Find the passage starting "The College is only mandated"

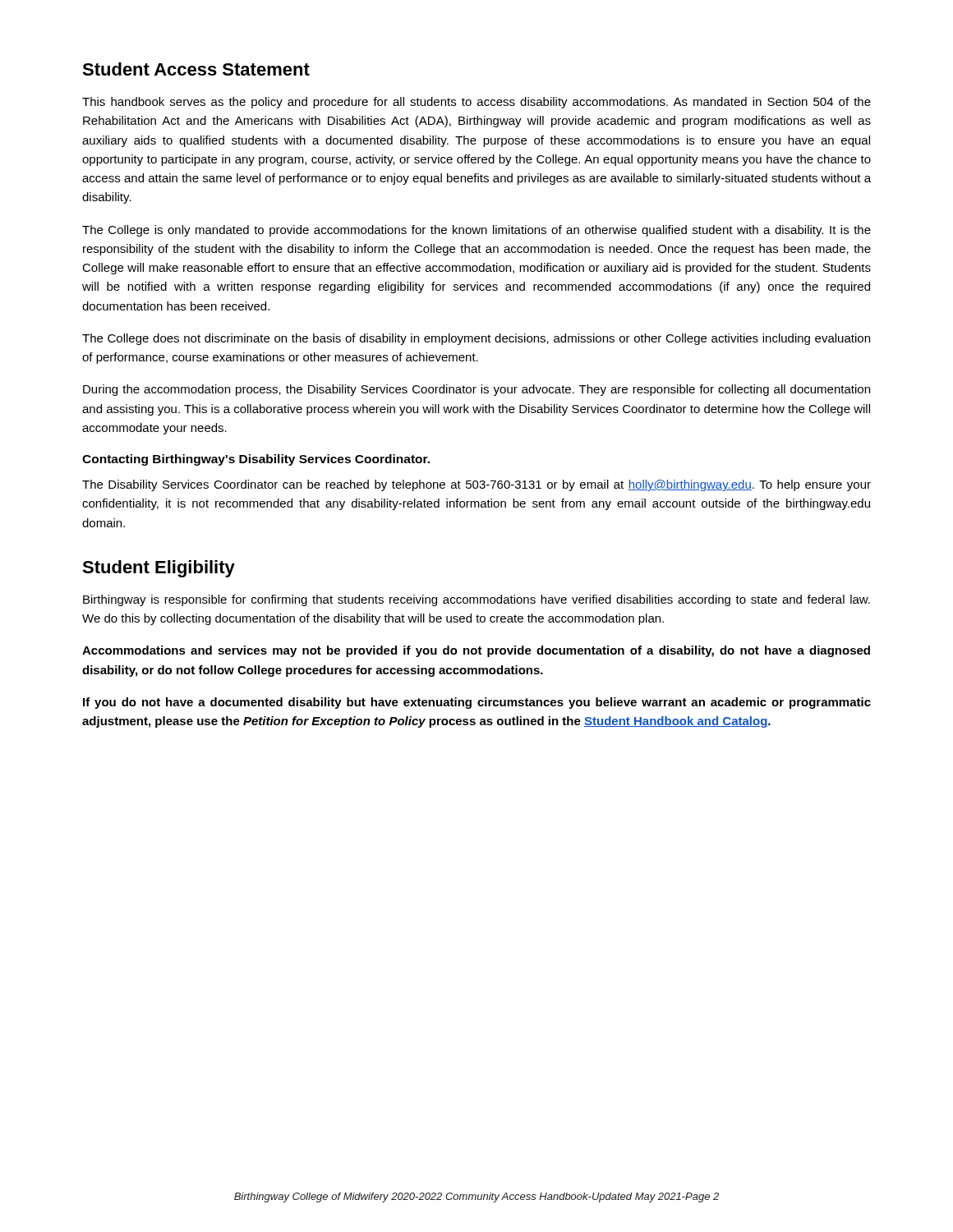click(476, 267)
